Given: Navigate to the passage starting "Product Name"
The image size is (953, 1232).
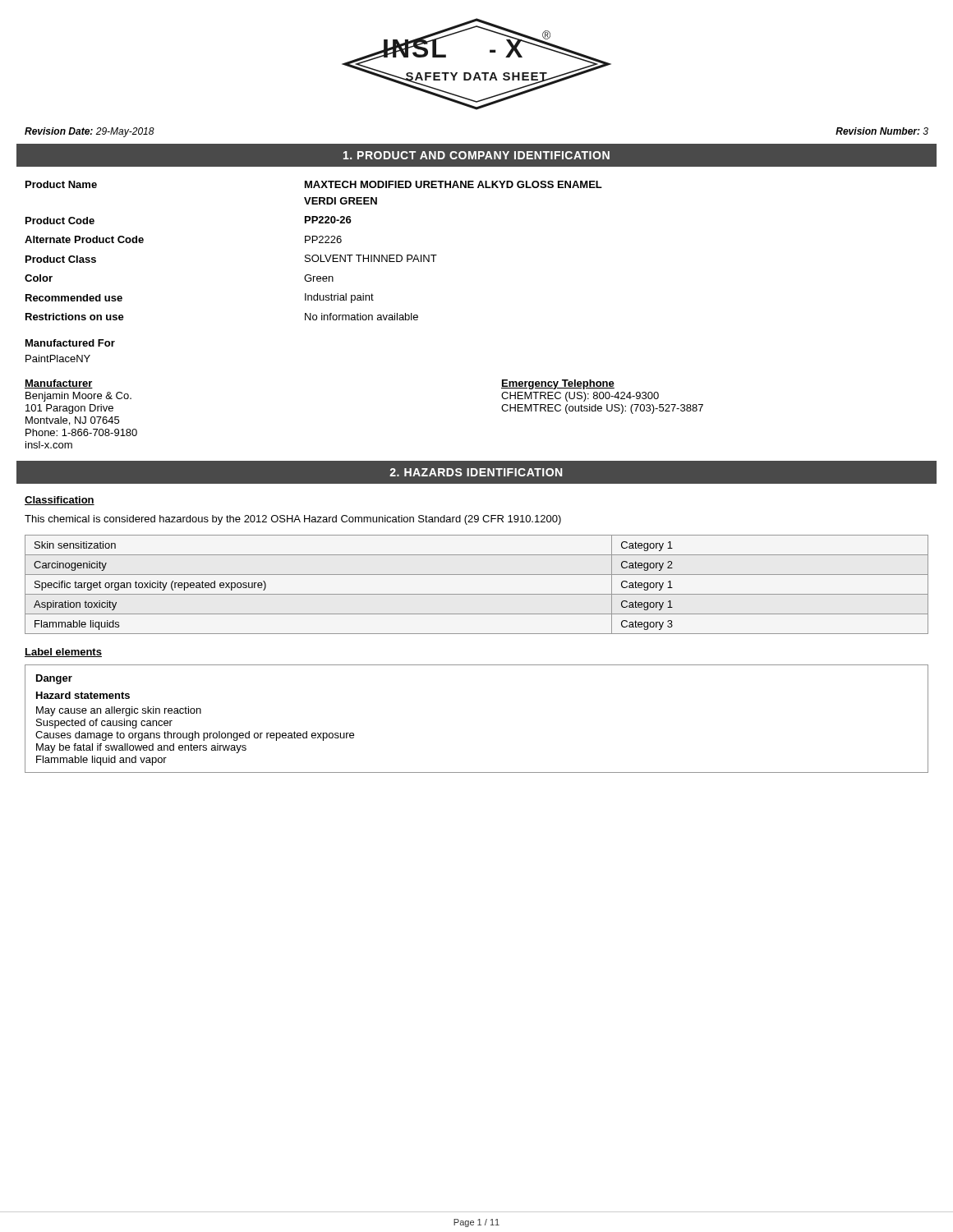Looking at the screenshot, I should [61, 184].
